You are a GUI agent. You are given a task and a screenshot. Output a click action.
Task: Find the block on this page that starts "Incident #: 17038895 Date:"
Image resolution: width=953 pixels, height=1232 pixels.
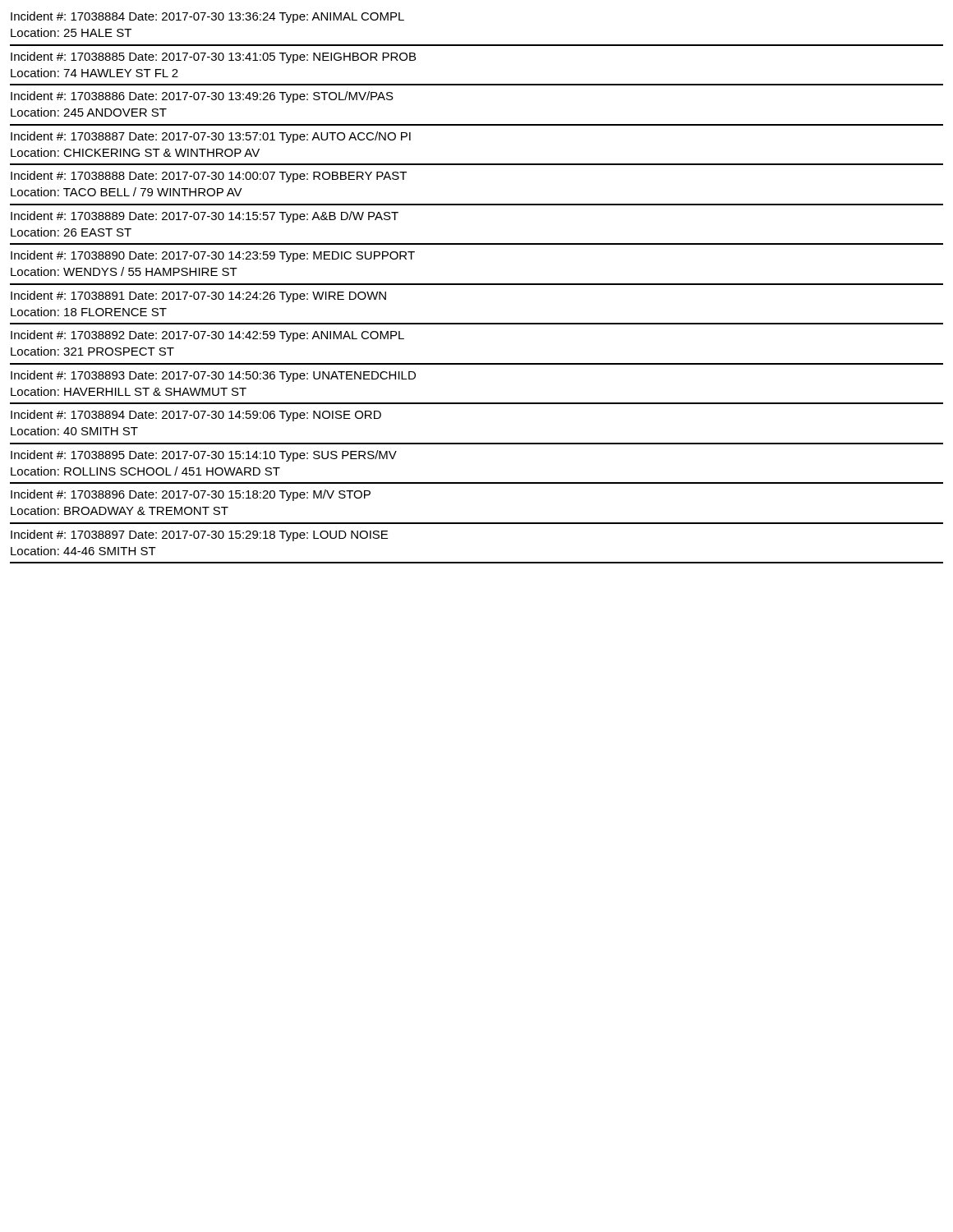pyautogui.click(x=204, y=456)
